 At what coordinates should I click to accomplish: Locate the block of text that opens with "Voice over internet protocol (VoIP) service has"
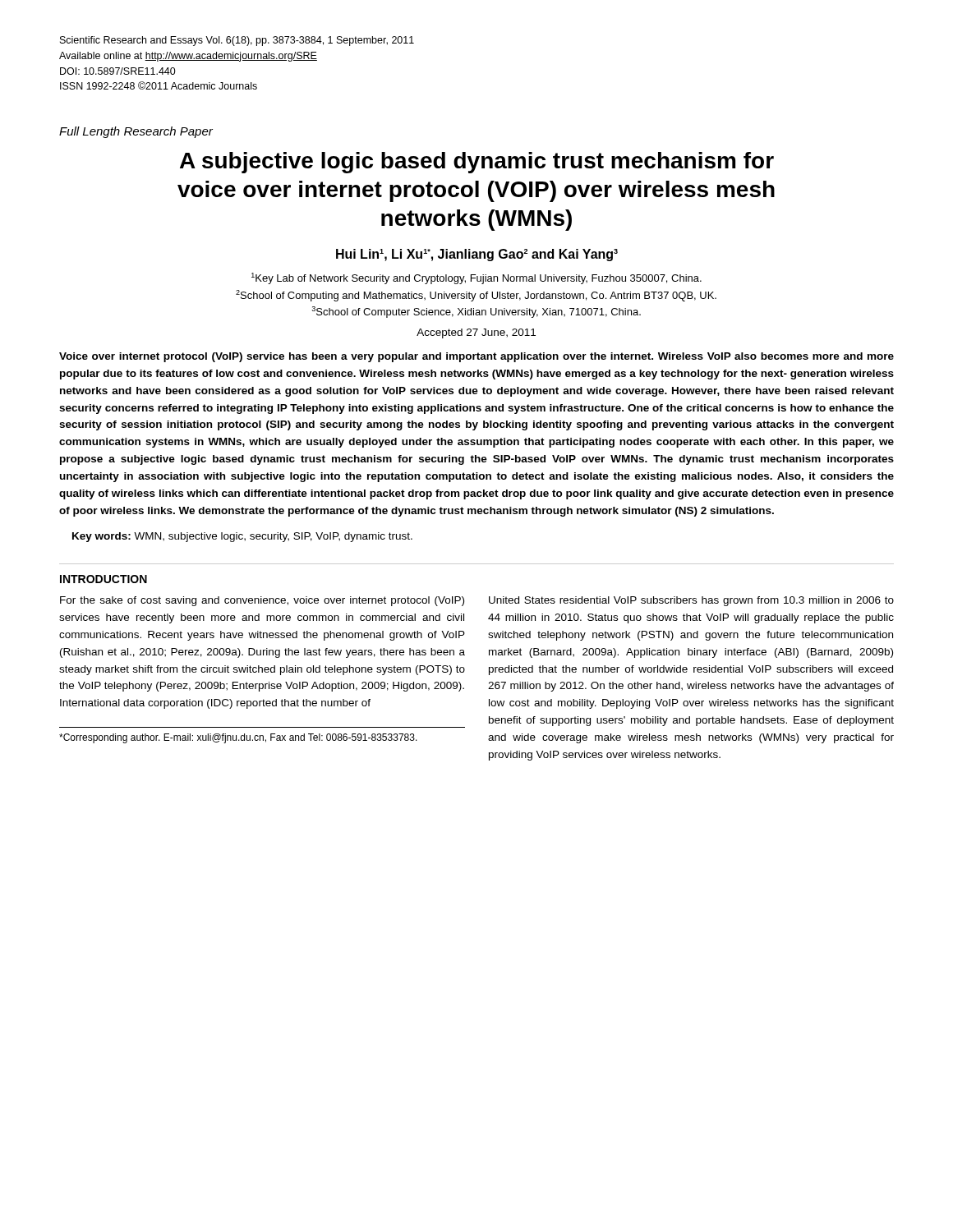click(476, 433)
